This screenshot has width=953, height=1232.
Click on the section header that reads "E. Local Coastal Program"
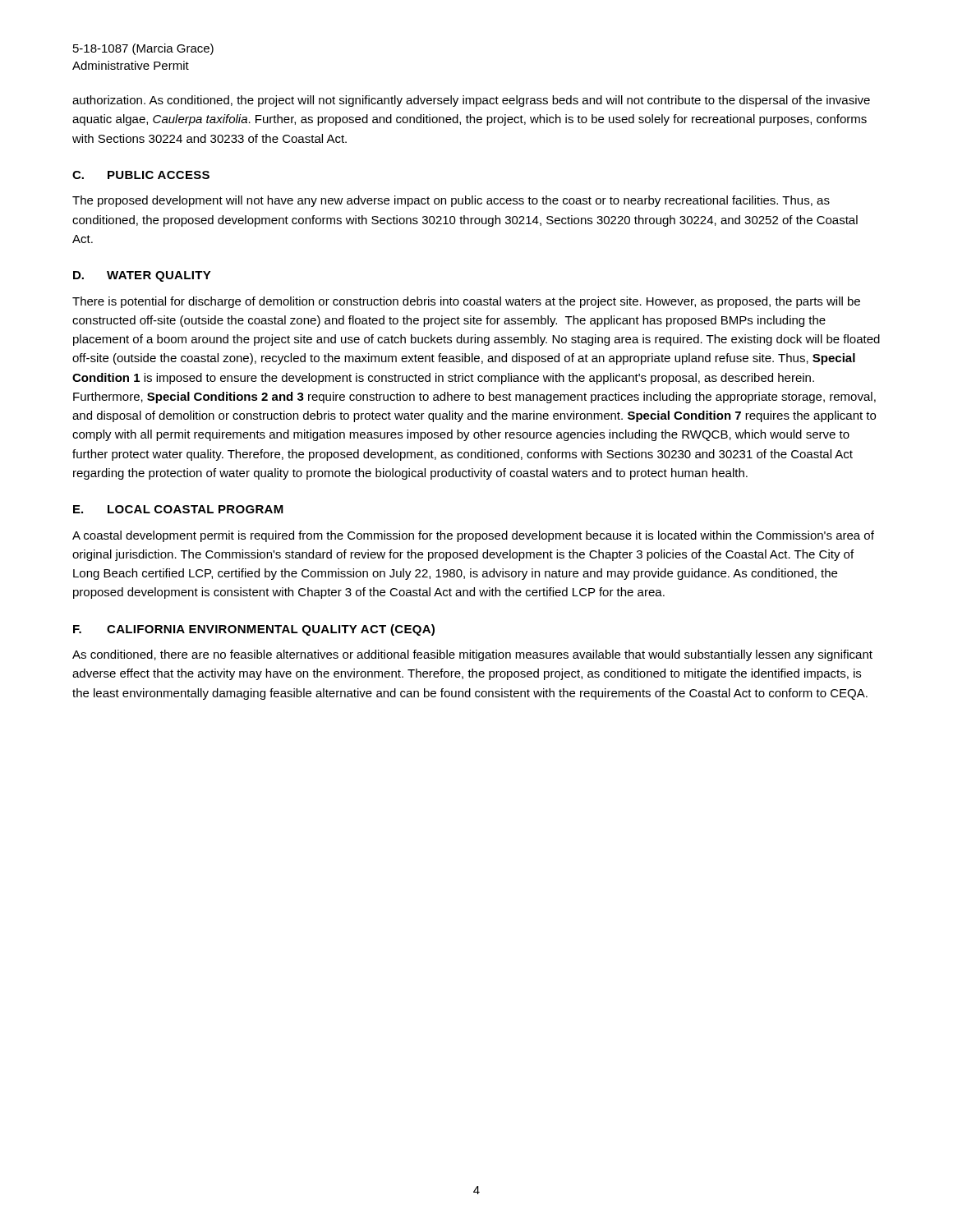(x=178, y=509)
